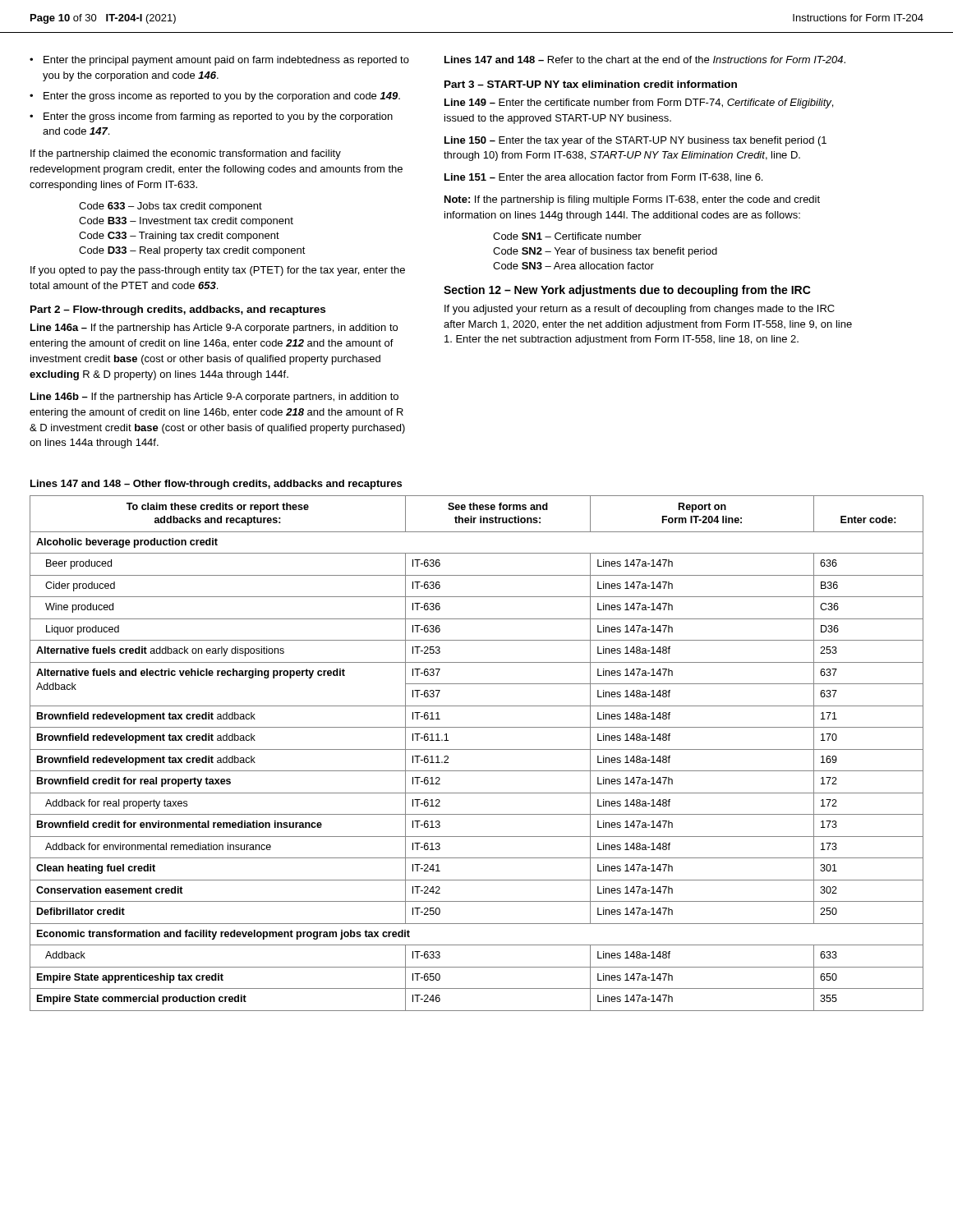Screen dimensions: 1232x953
Task: Point to the block starting "Line 146b – If the"
Action: point(217,419)
